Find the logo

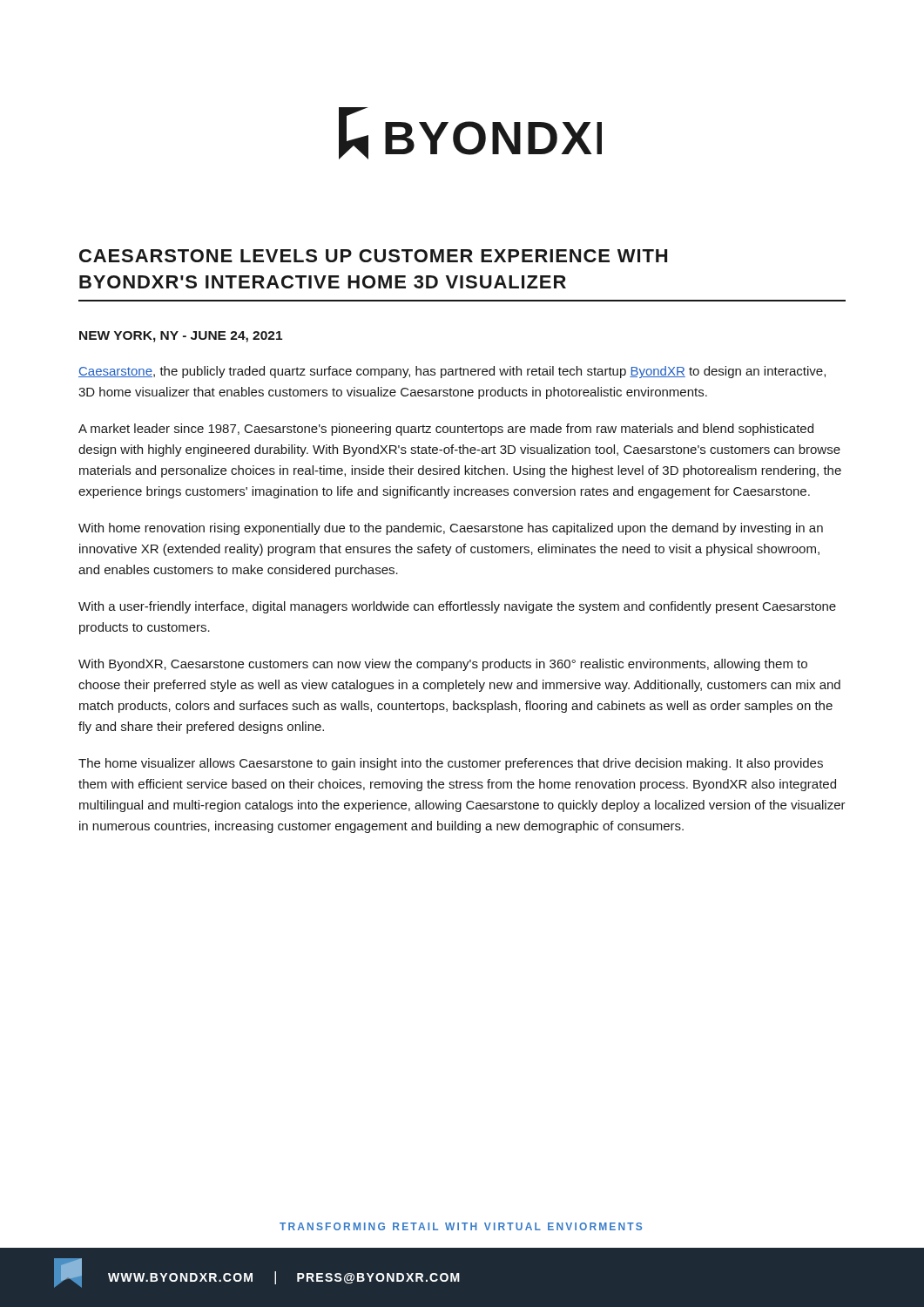click(x=462, y=130)
